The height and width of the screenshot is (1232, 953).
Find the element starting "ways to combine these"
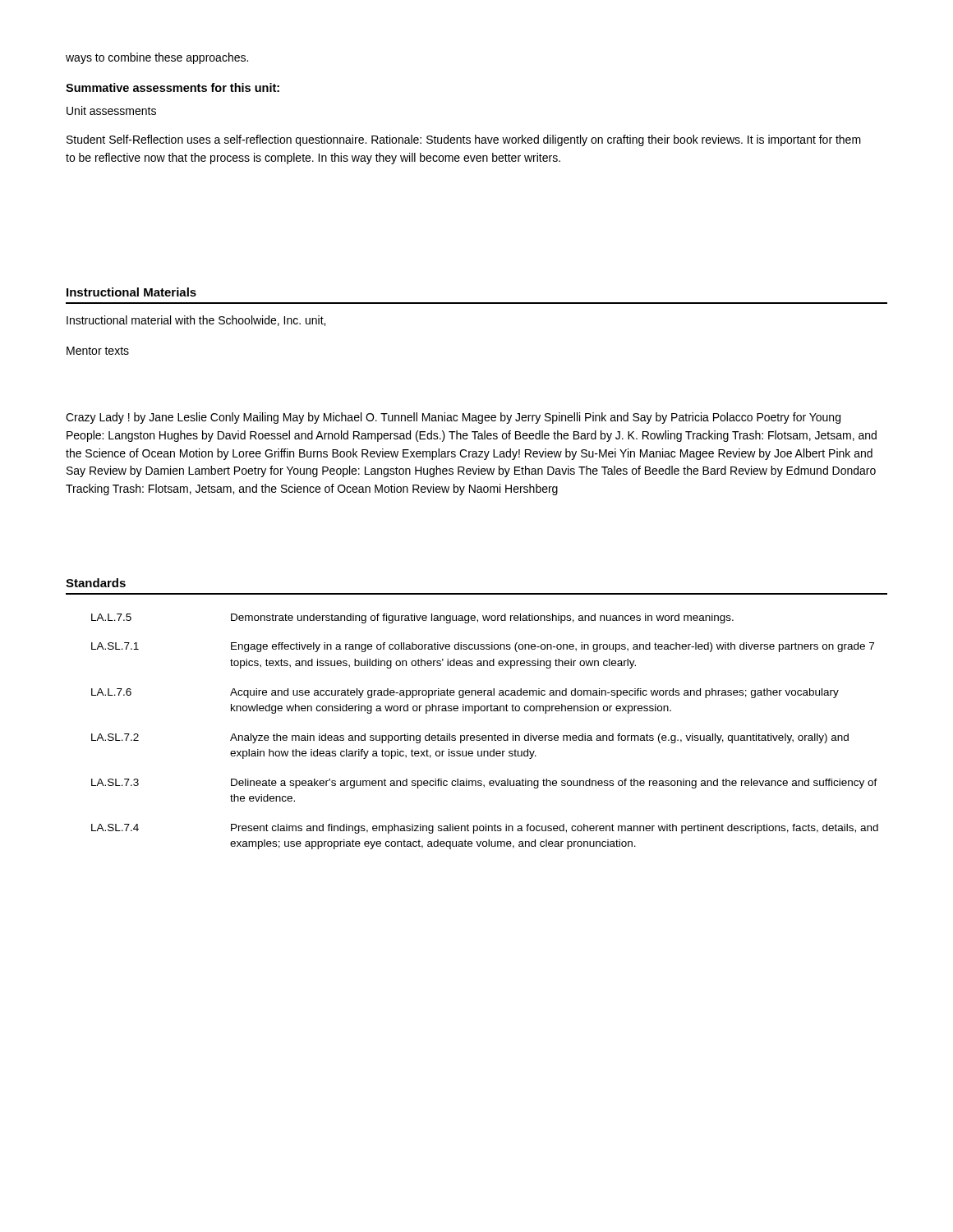click(157, 57)
